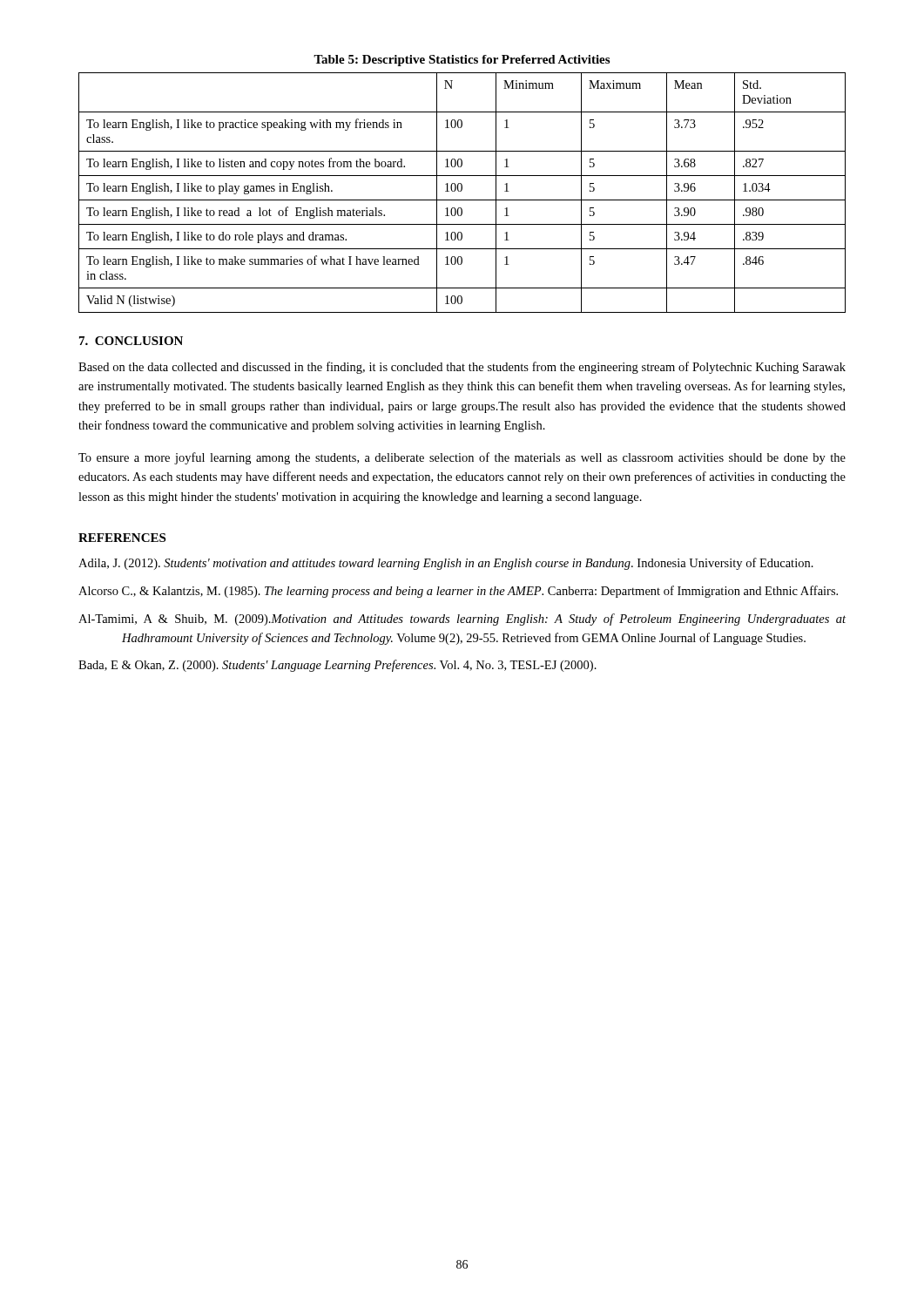Find "7. CONCLUSION" on this page
The height and width of the screenshot is (1307, 924).
tap(131, 341)
